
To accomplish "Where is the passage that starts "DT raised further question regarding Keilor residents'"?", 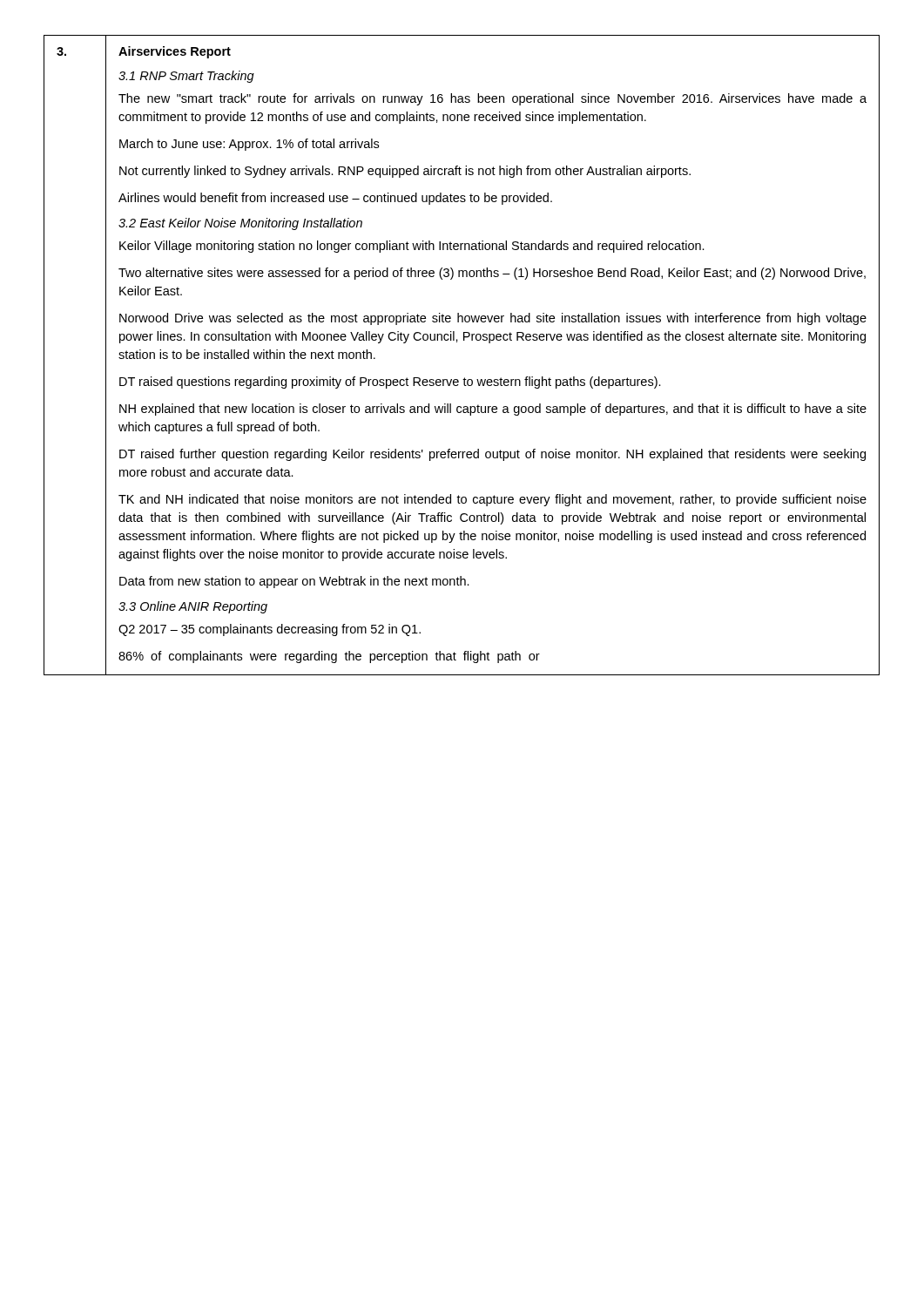I will coord(492,463).
